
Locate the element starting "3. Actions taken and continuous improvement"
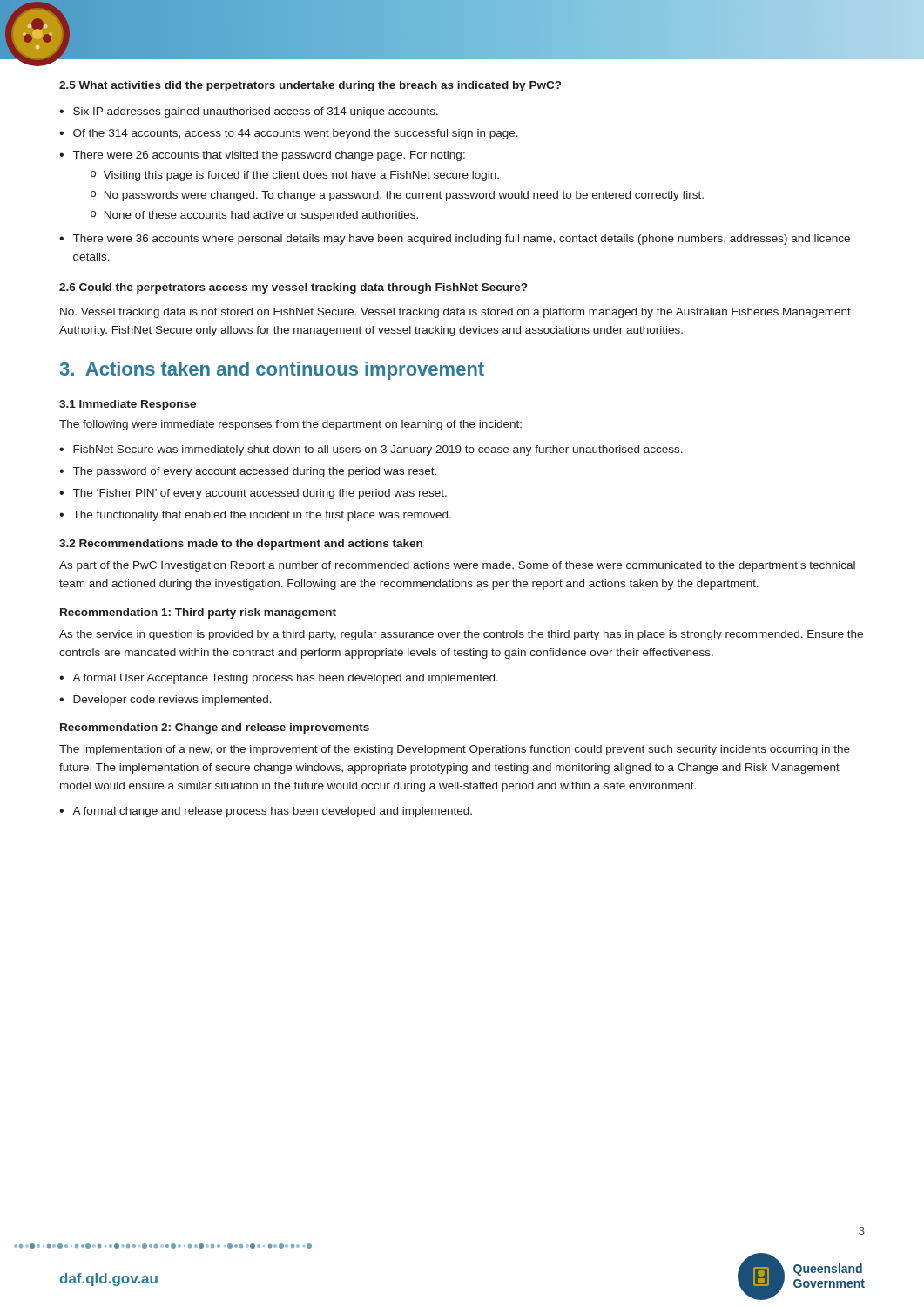pyautogui.click(x=272, y=369)
